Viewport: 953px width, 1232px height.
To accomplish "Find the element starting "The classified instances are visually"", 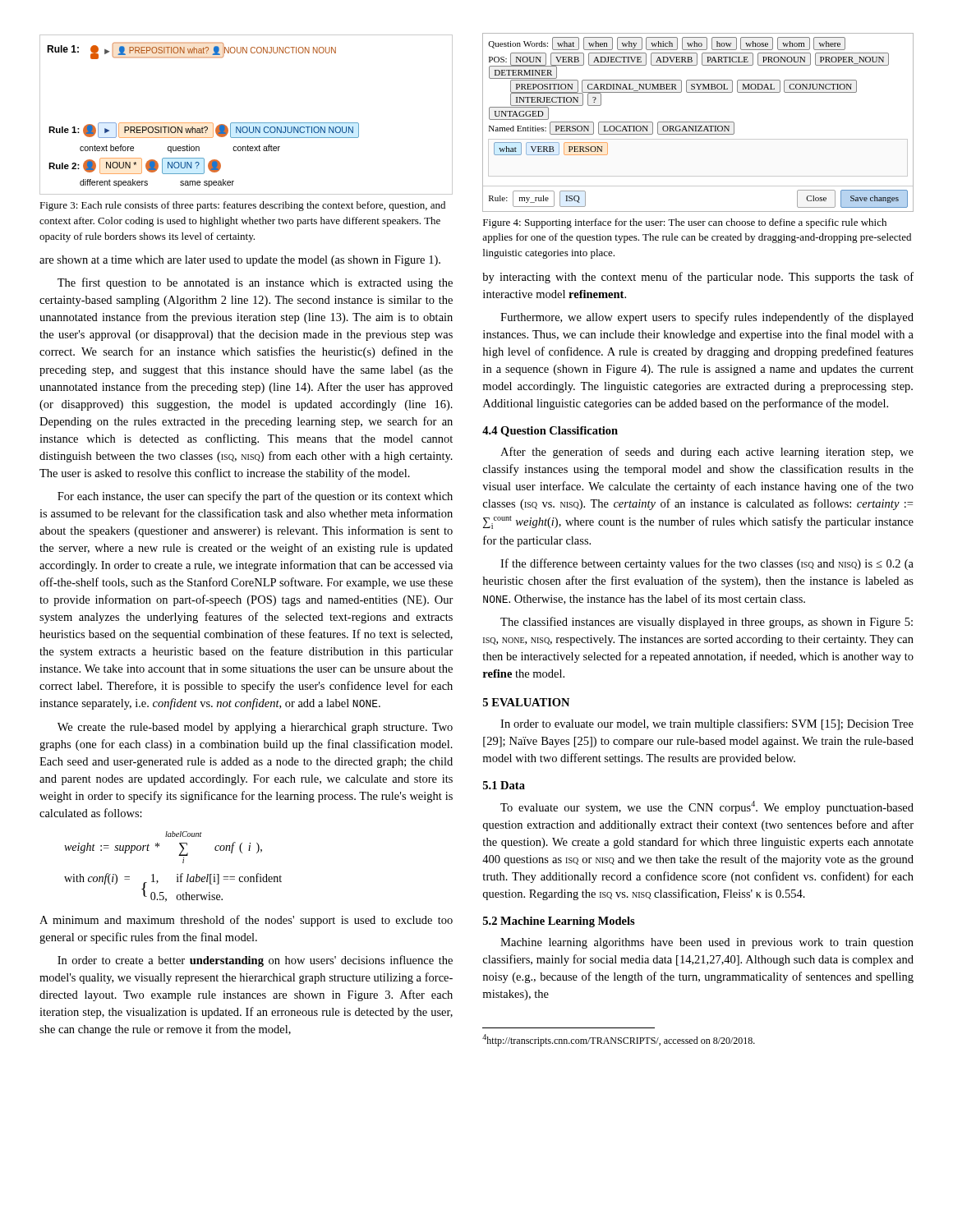I will (698, 648).
